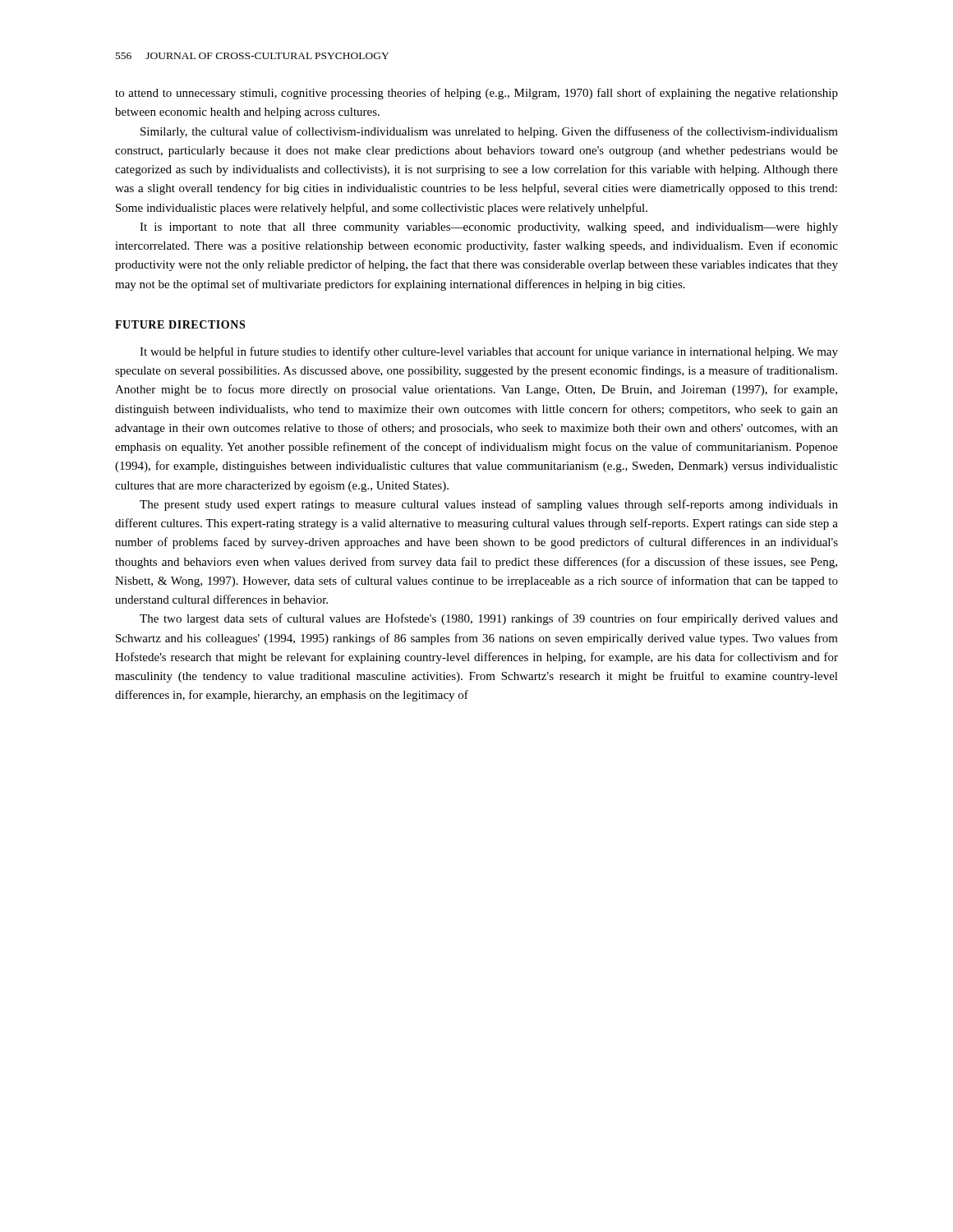Select the text block that says "The present study used"
Image resolution: width=953 pixels, height=1232 pixels.
click(476, 552)
